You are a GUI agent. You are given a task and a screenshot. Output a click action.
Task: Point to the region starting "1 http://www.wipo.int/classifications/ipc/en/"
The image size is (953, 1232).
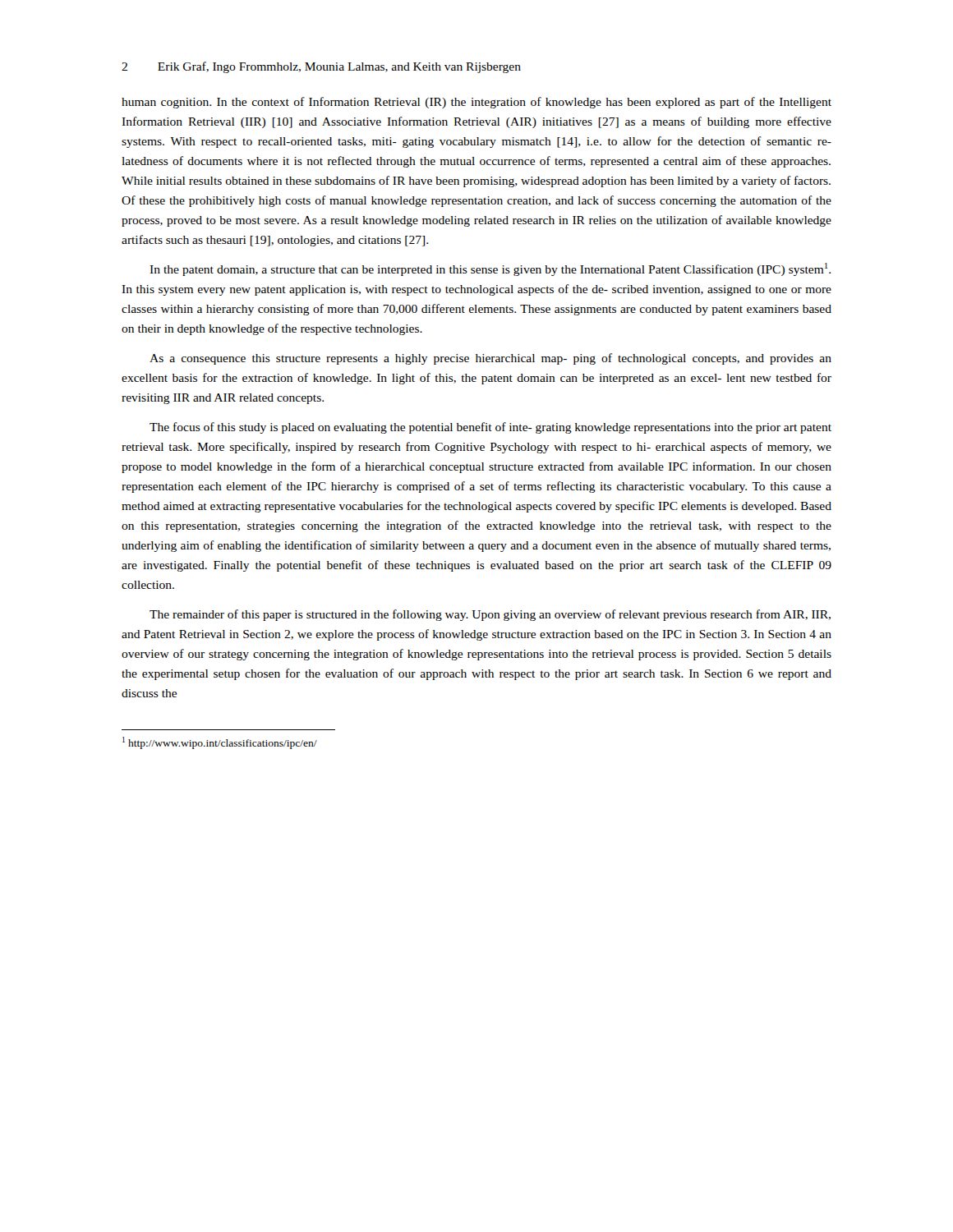coord(228,744)
